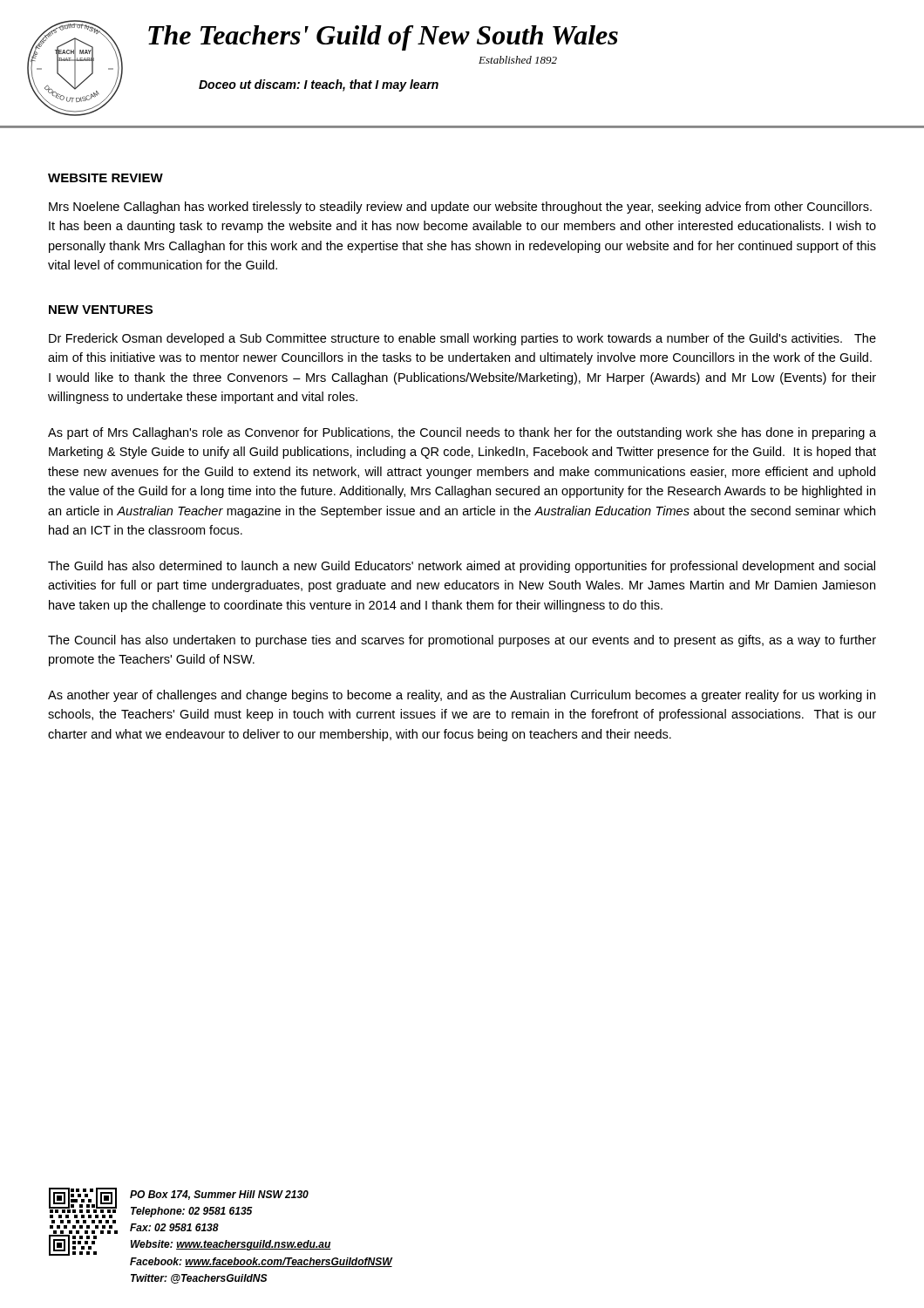Image resolution: width=924 pixels, height=1308 pixels.
Task: Locate the text "WEBSITE REVIEW"
Action: [x=105, y=177]
